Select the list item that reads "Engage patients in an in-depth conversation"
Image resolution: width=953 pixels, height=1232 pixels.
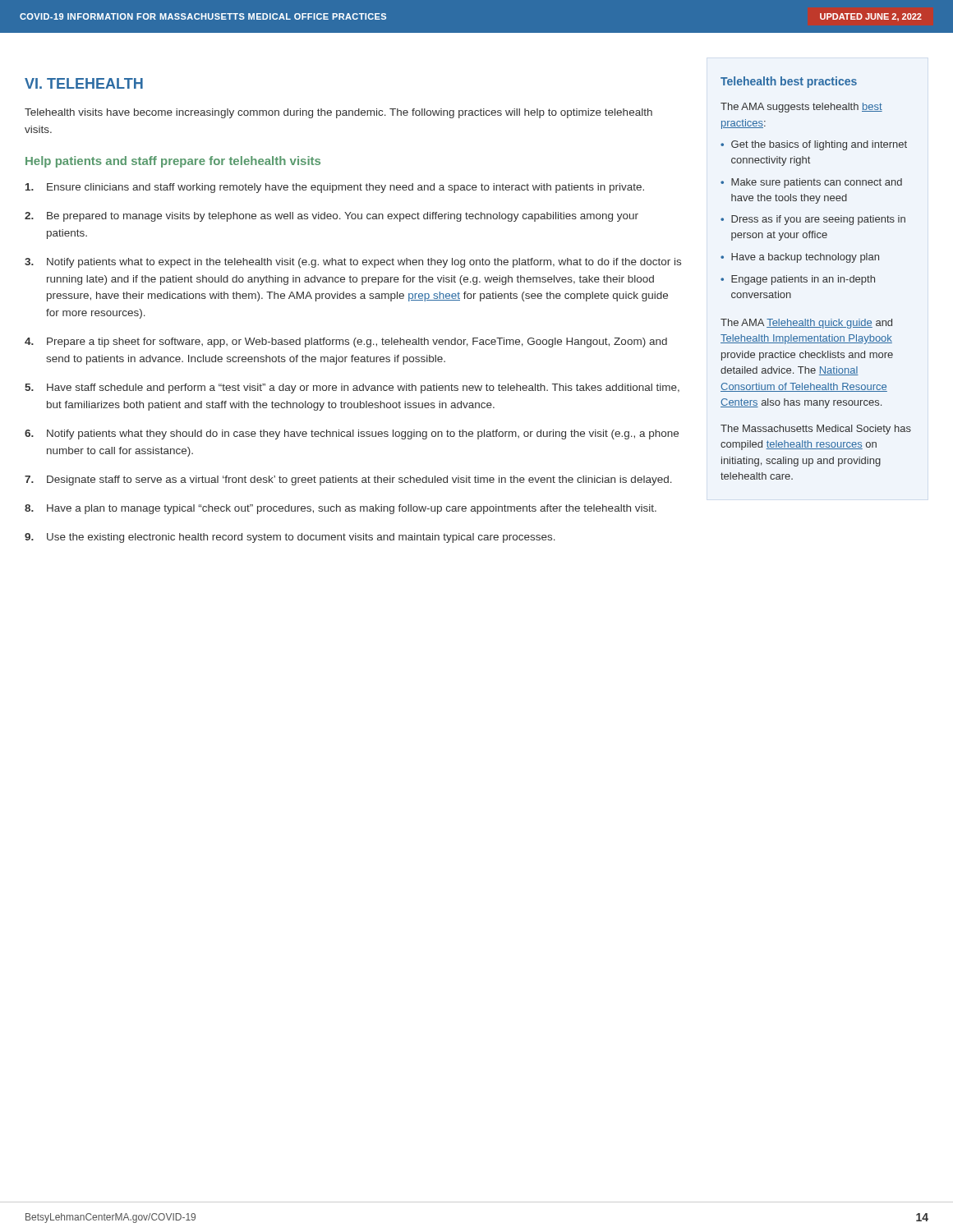point(803,287)
